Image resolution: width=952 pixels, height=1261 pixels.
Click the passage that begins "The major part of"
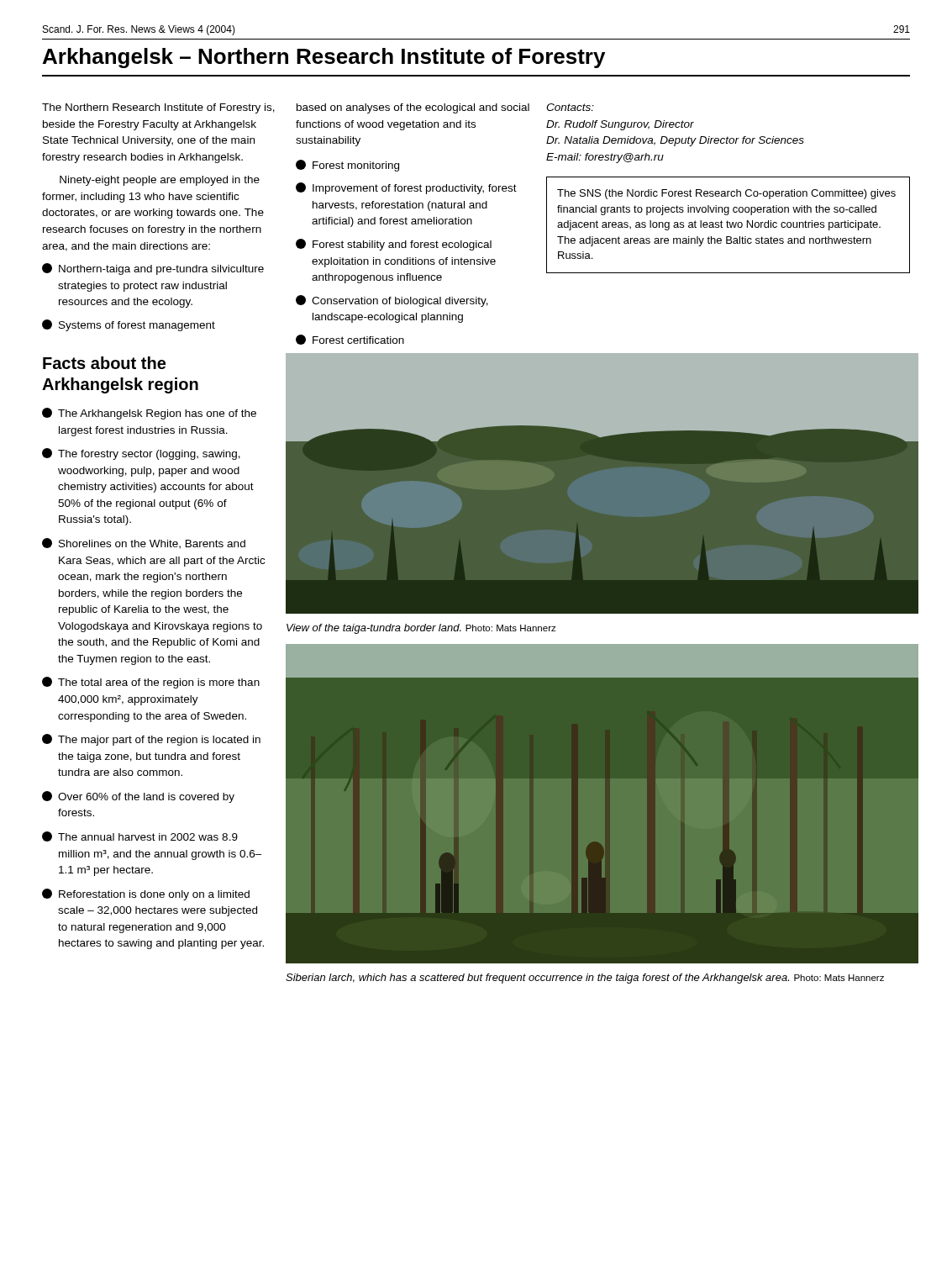(x=155, y=756)
